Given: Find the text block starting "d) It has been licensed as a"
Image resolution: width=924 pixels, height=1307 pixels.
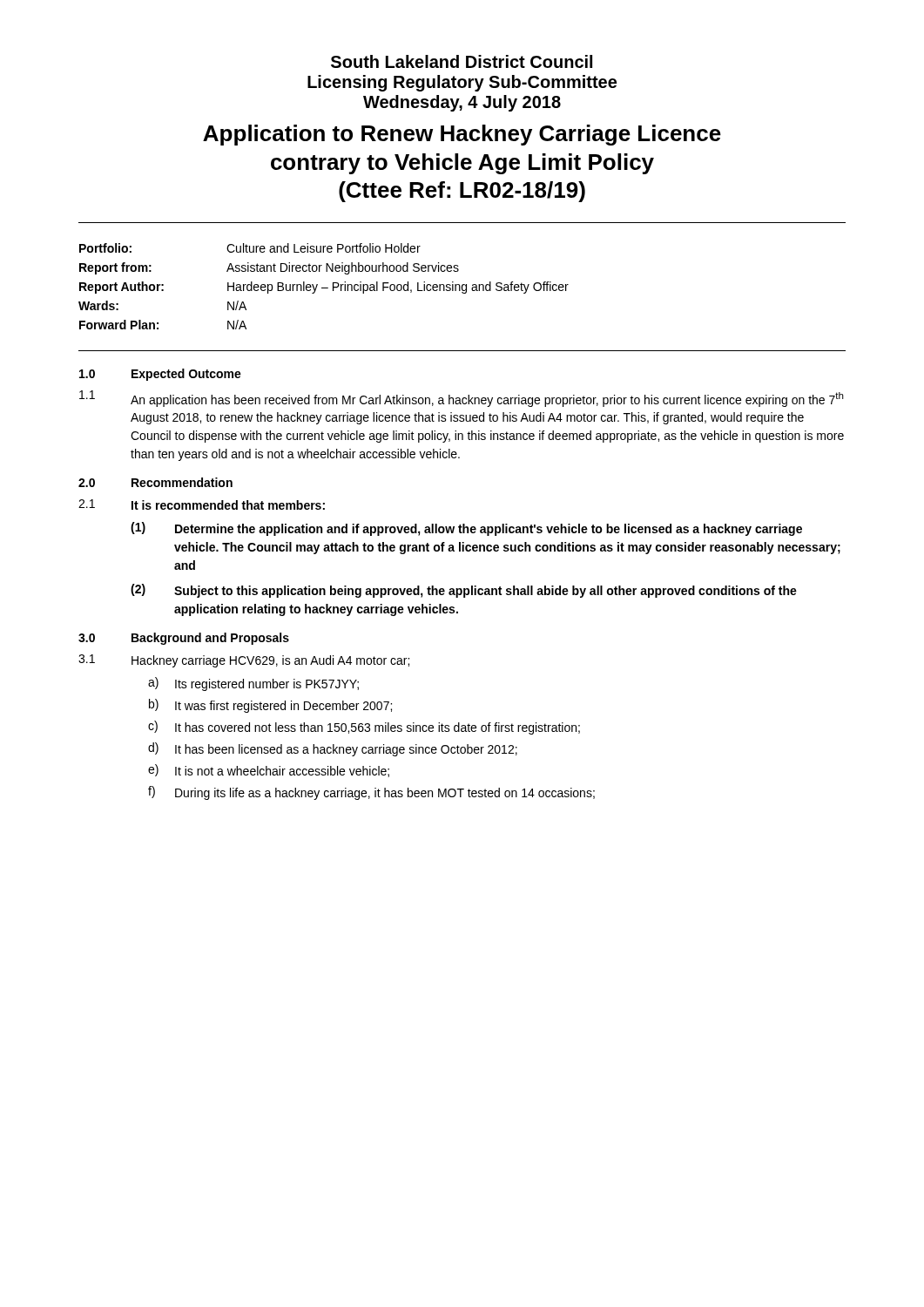Looking at the screenshot, I should (333, 750).
